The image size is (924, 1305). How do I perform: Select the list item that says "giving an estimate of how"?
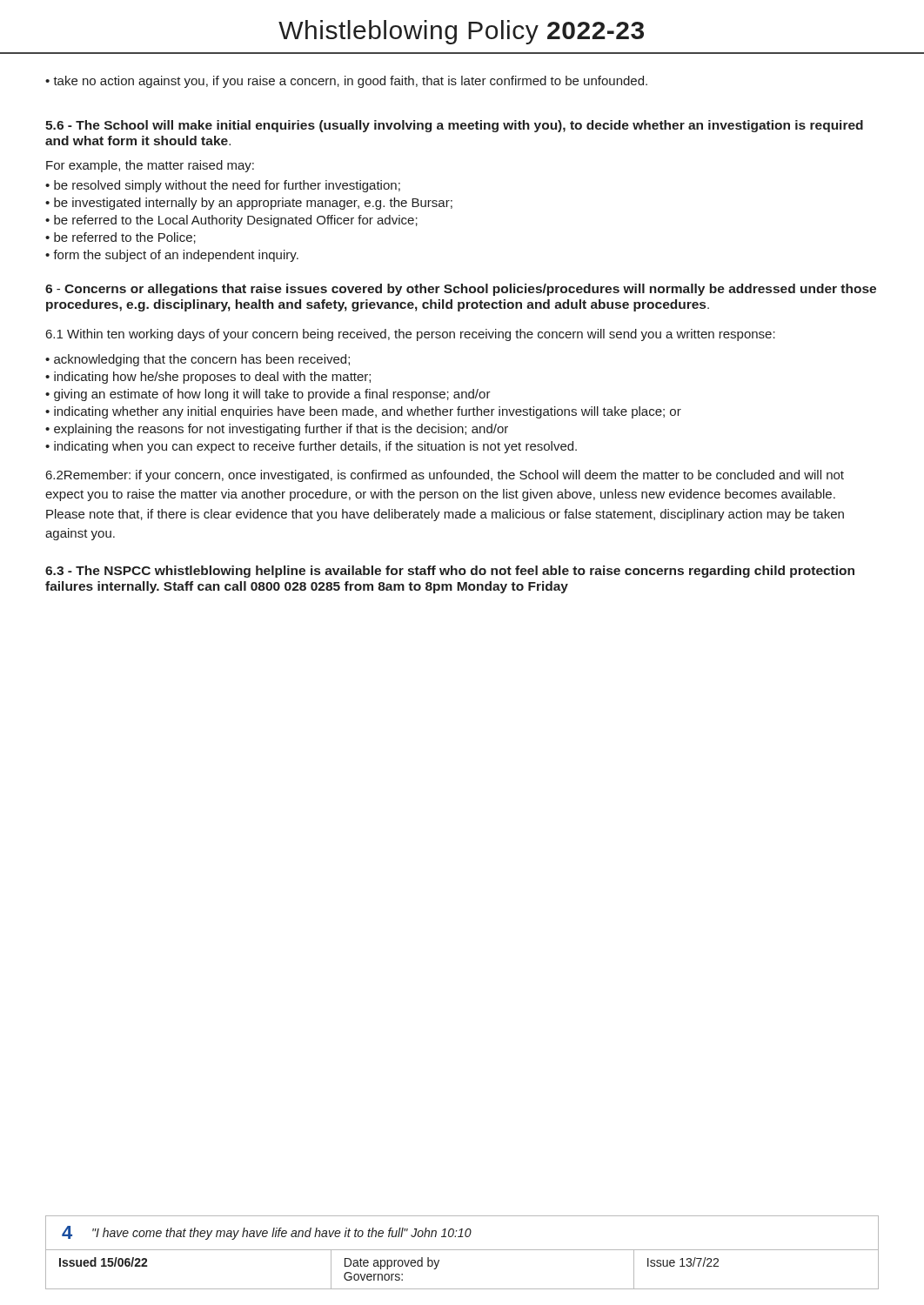click(x=272, y=393)
